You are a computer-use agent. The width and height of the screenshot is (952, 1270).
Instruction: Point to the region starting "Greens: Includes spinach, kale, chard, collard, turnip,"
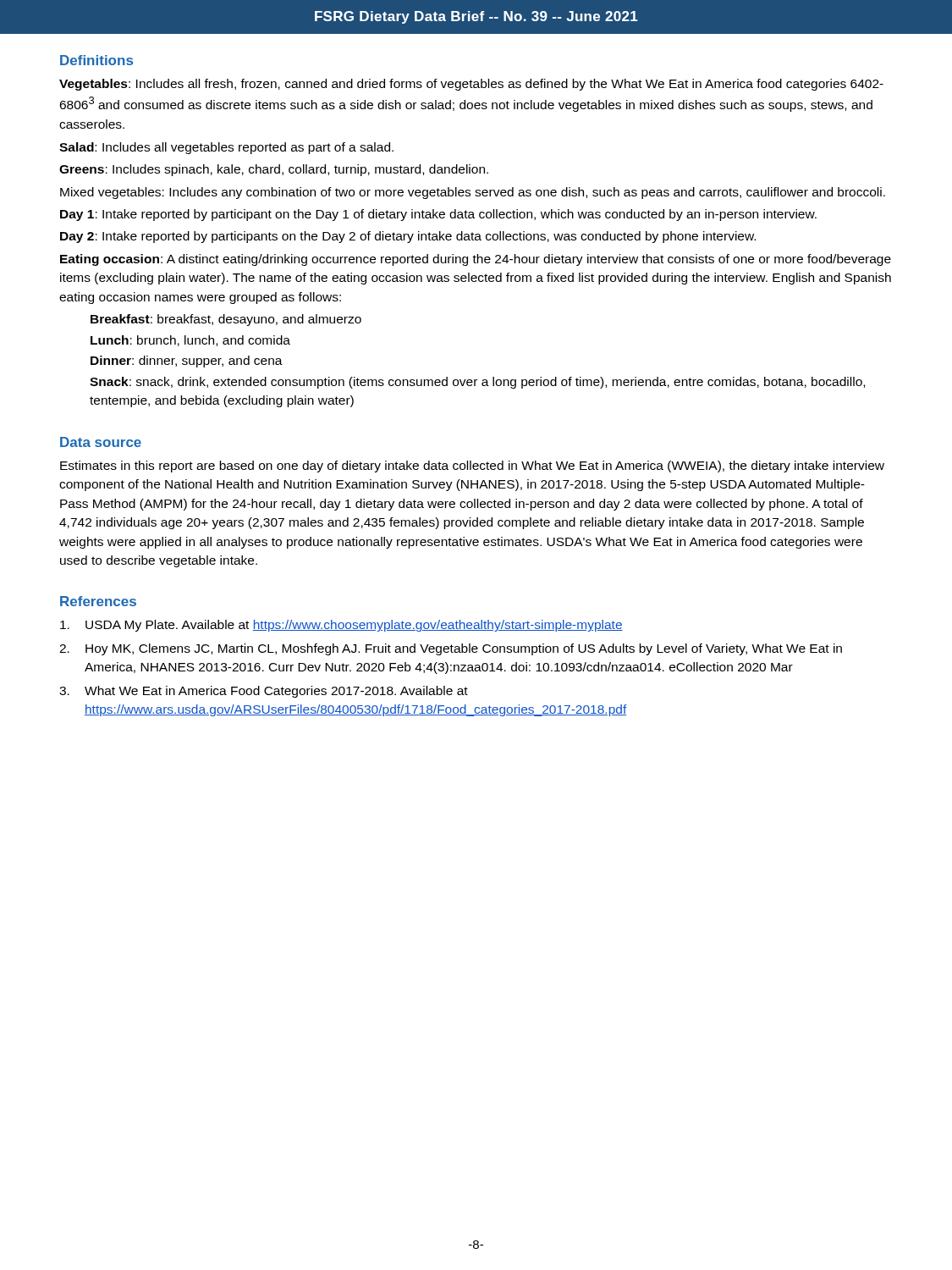274,169
